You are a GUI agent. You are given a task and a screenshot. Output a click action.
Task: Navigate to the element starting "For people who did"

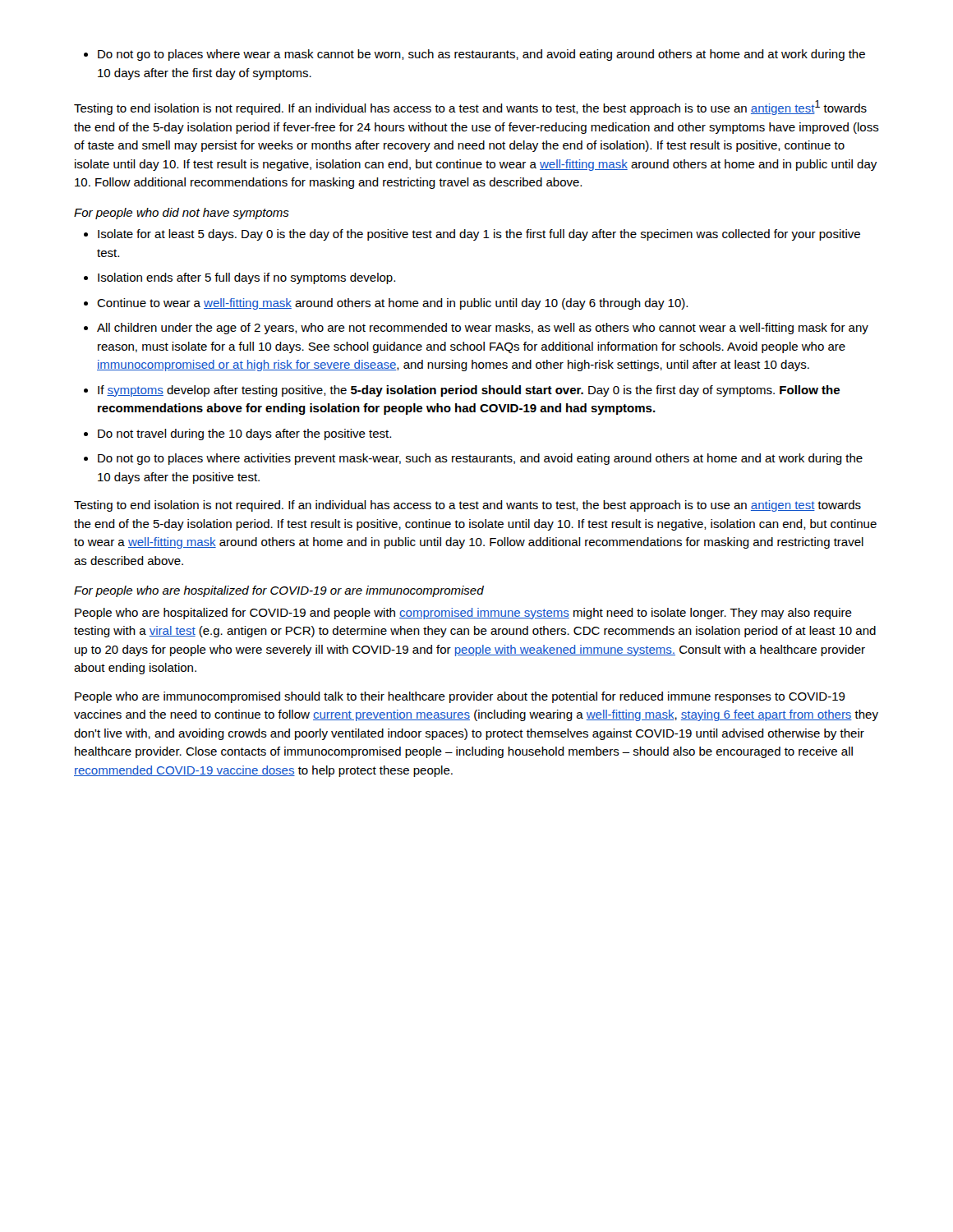click(181, 213)
